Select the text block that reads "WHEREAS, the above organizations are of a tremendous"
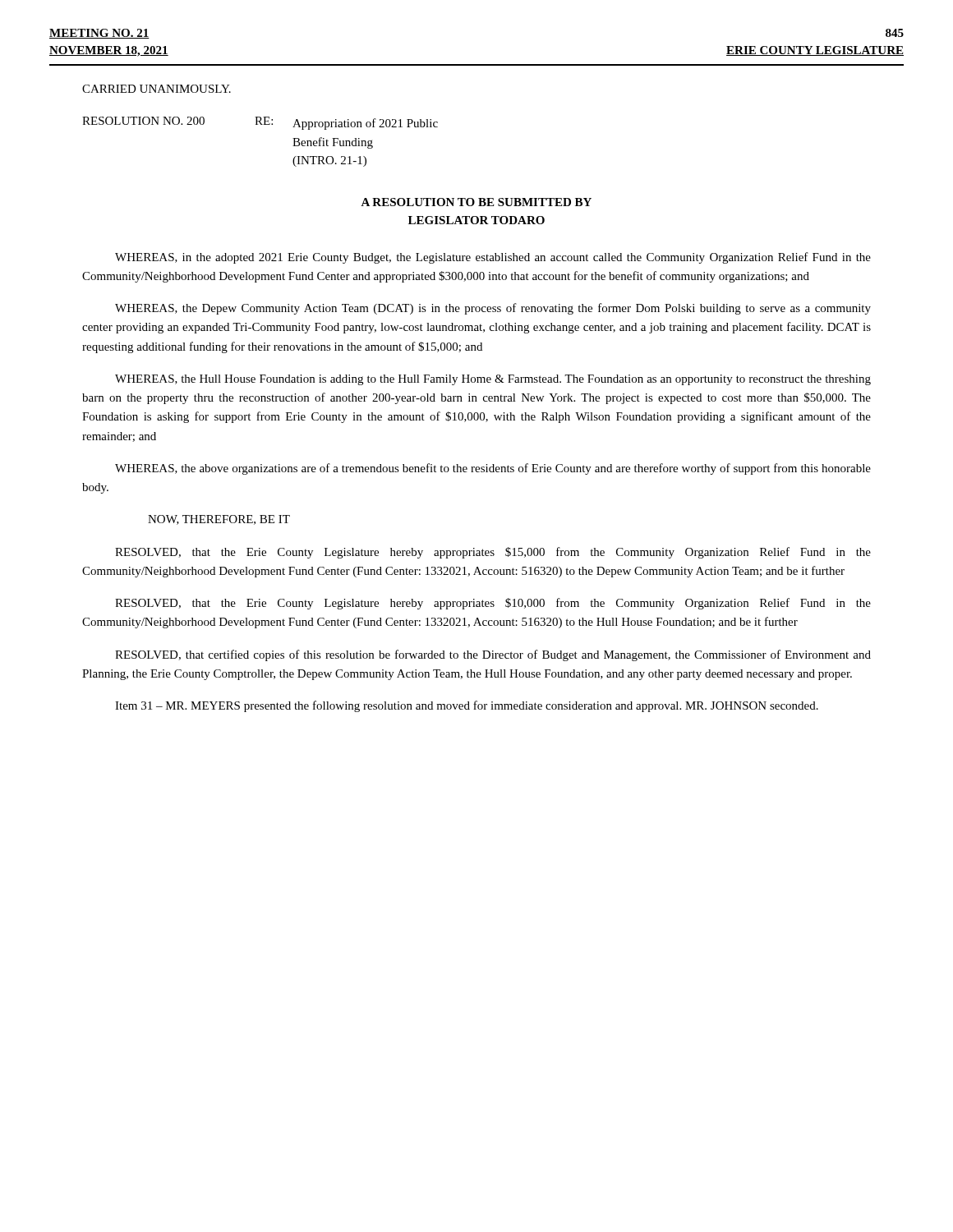This screenshot has width=953, height=1232. coord(476,478)
